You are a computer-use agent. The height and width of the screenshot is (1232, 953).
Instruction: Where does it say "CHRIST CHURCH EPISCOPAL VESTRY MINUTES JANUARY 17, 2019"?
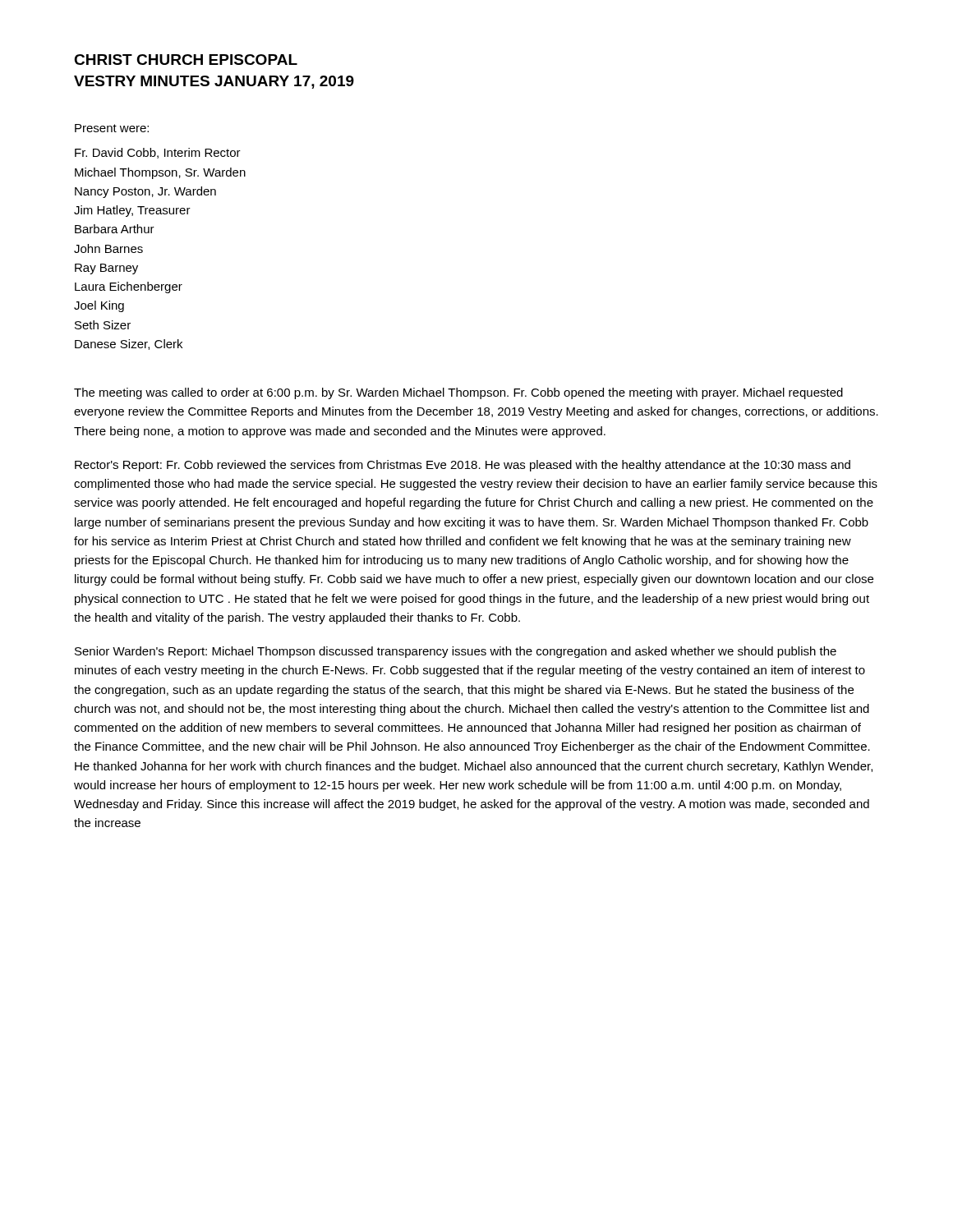pyautogui.click(x=186, y=60)
